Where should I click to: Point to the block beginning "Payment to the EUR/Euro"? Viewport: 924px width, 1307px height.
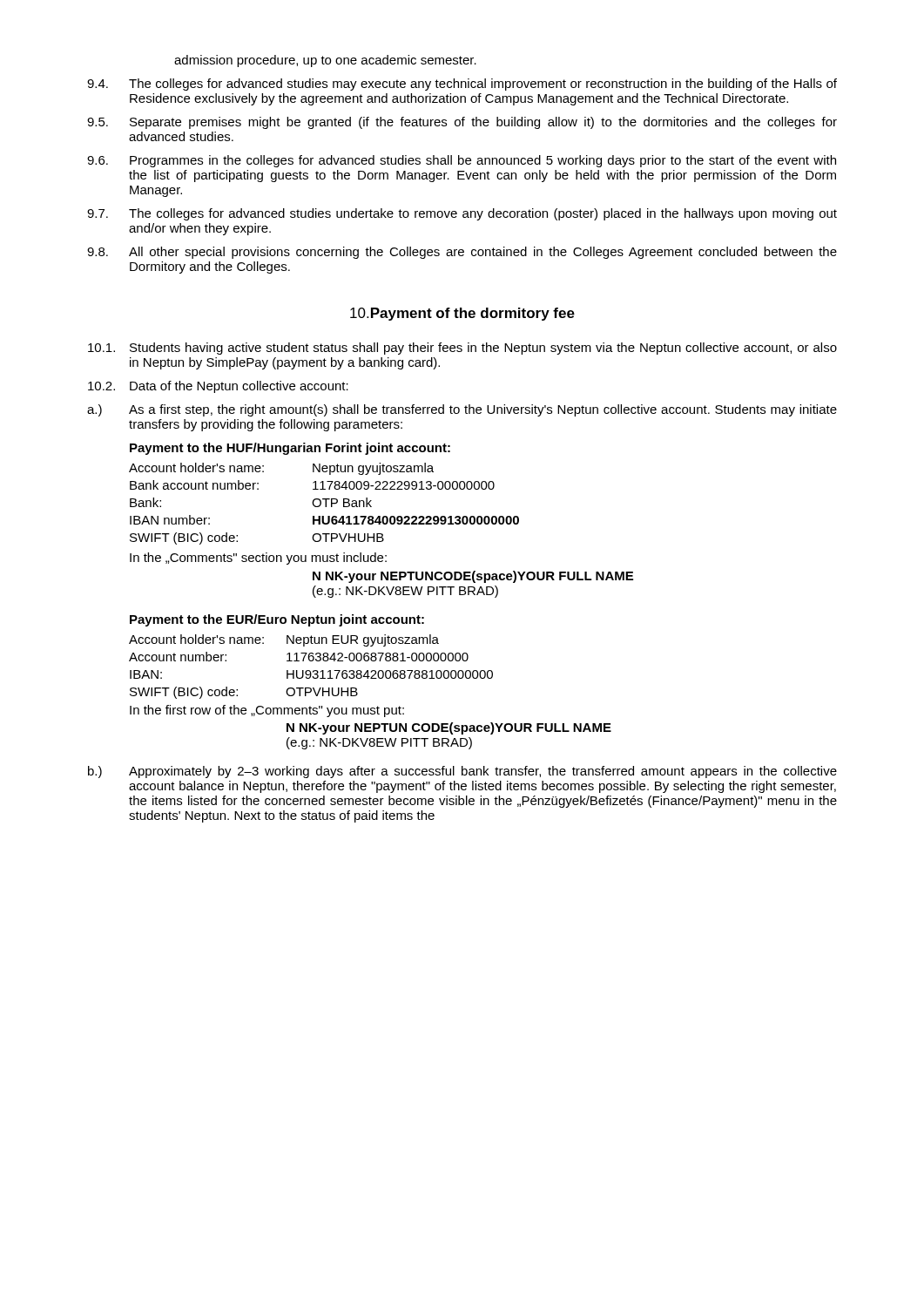click(483, 680)
